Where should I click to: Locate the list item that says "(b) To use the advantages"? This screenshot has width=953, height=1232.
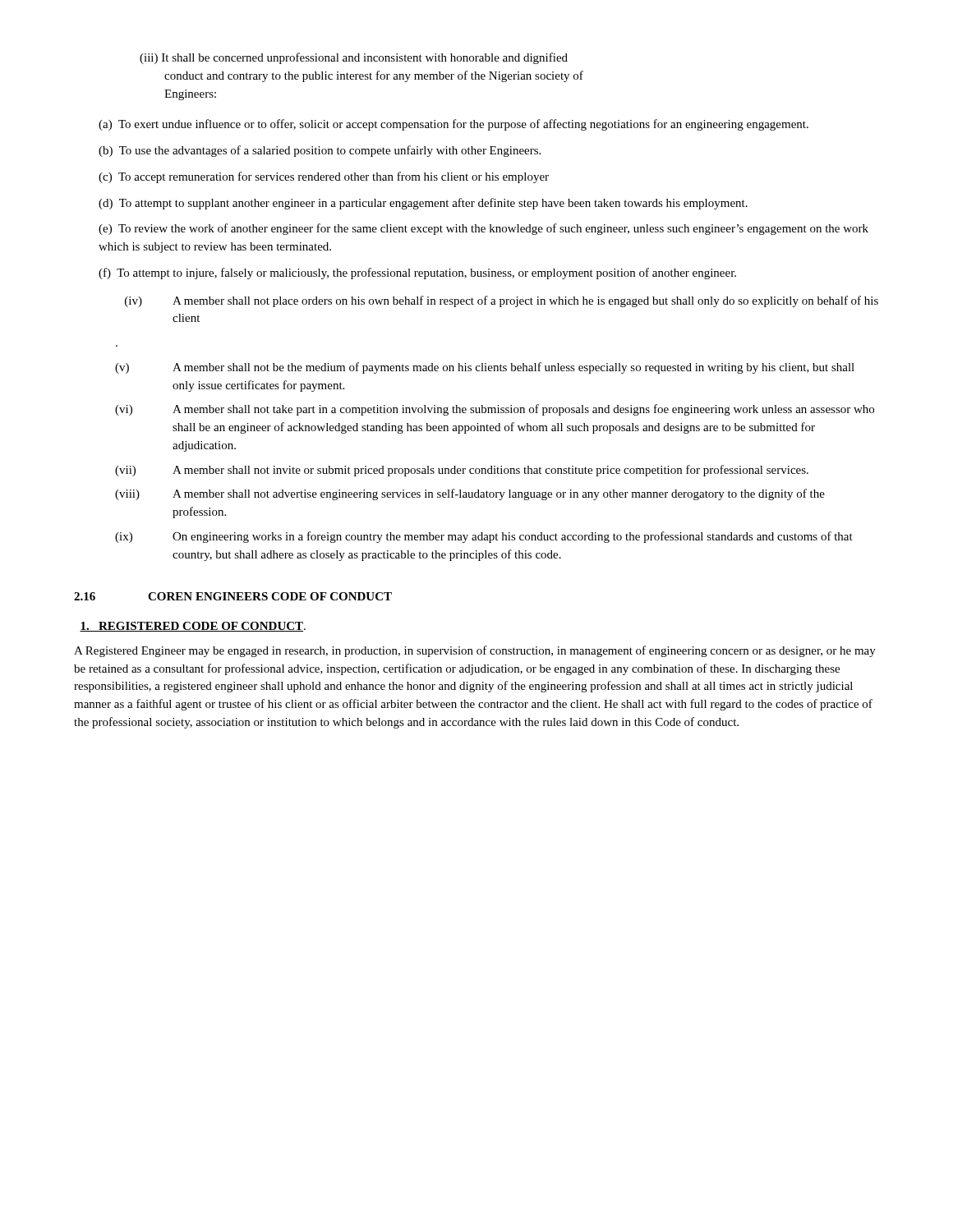pos(320,150)
